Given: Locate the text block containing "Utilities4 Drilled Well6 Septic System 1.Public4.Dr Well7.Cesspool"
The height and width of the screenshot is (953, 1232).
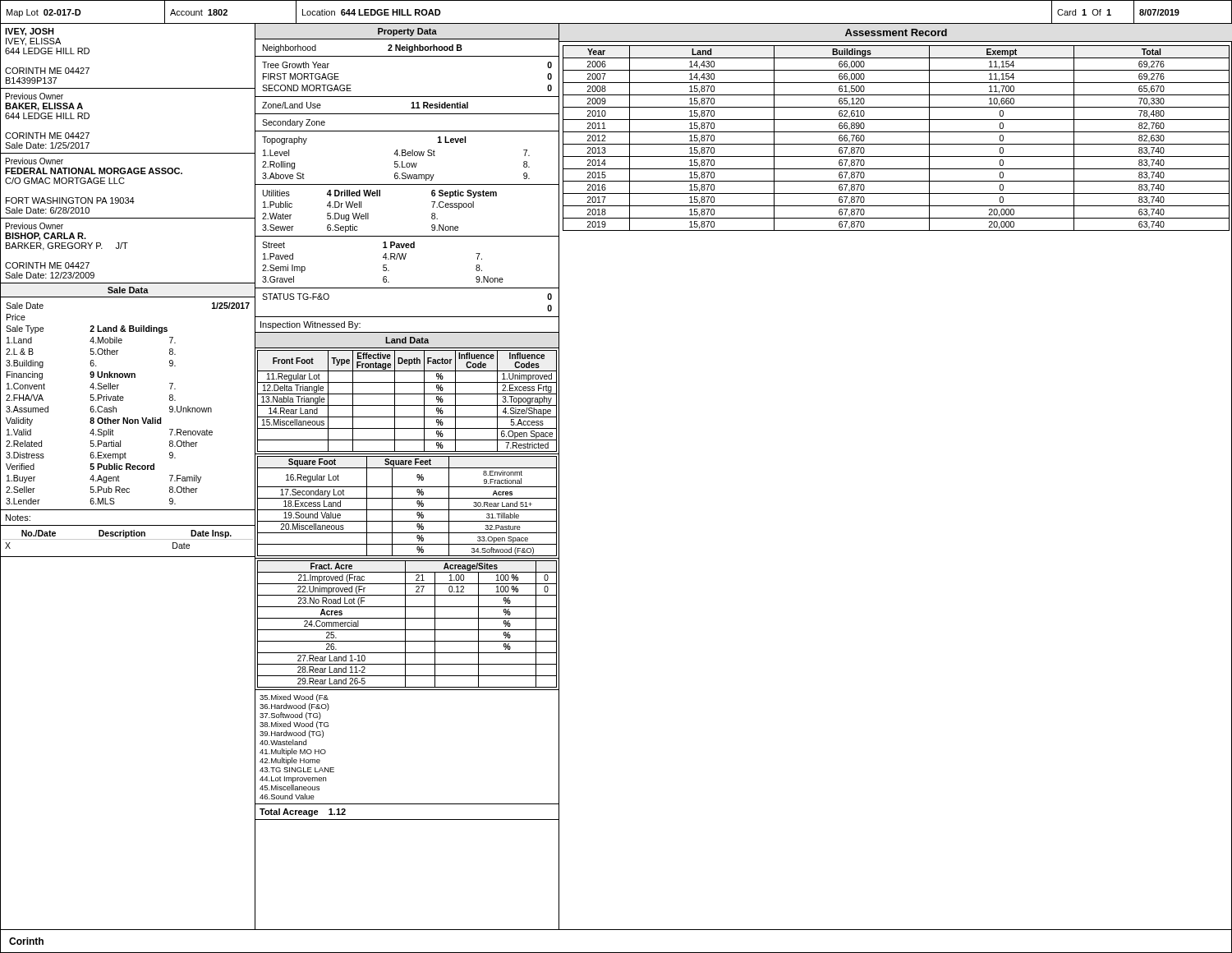Looking at the screenshot, I should [380, 194].
